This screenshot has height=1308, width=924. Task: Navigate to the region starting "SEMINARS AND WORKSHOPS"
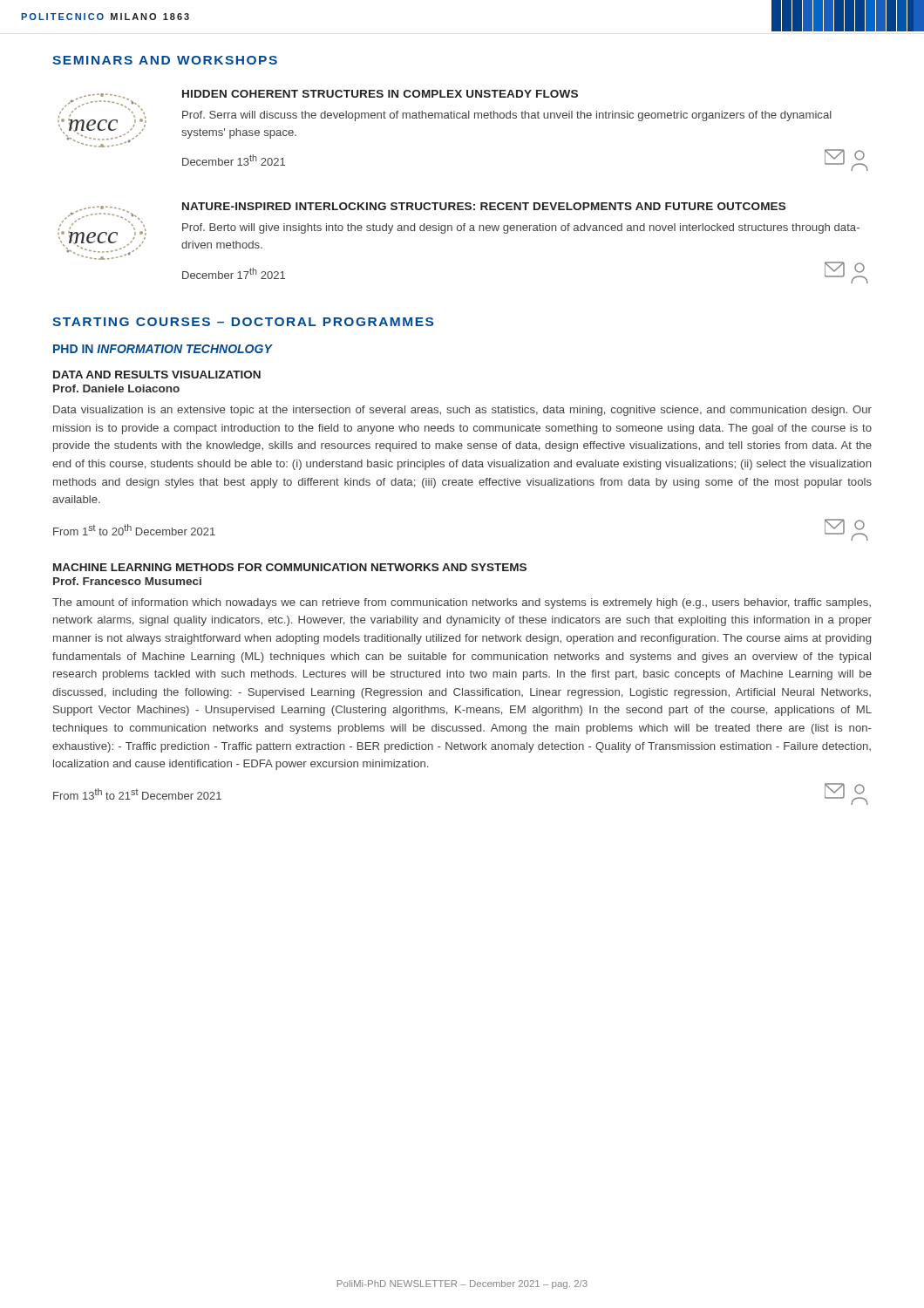coord(166,60)
